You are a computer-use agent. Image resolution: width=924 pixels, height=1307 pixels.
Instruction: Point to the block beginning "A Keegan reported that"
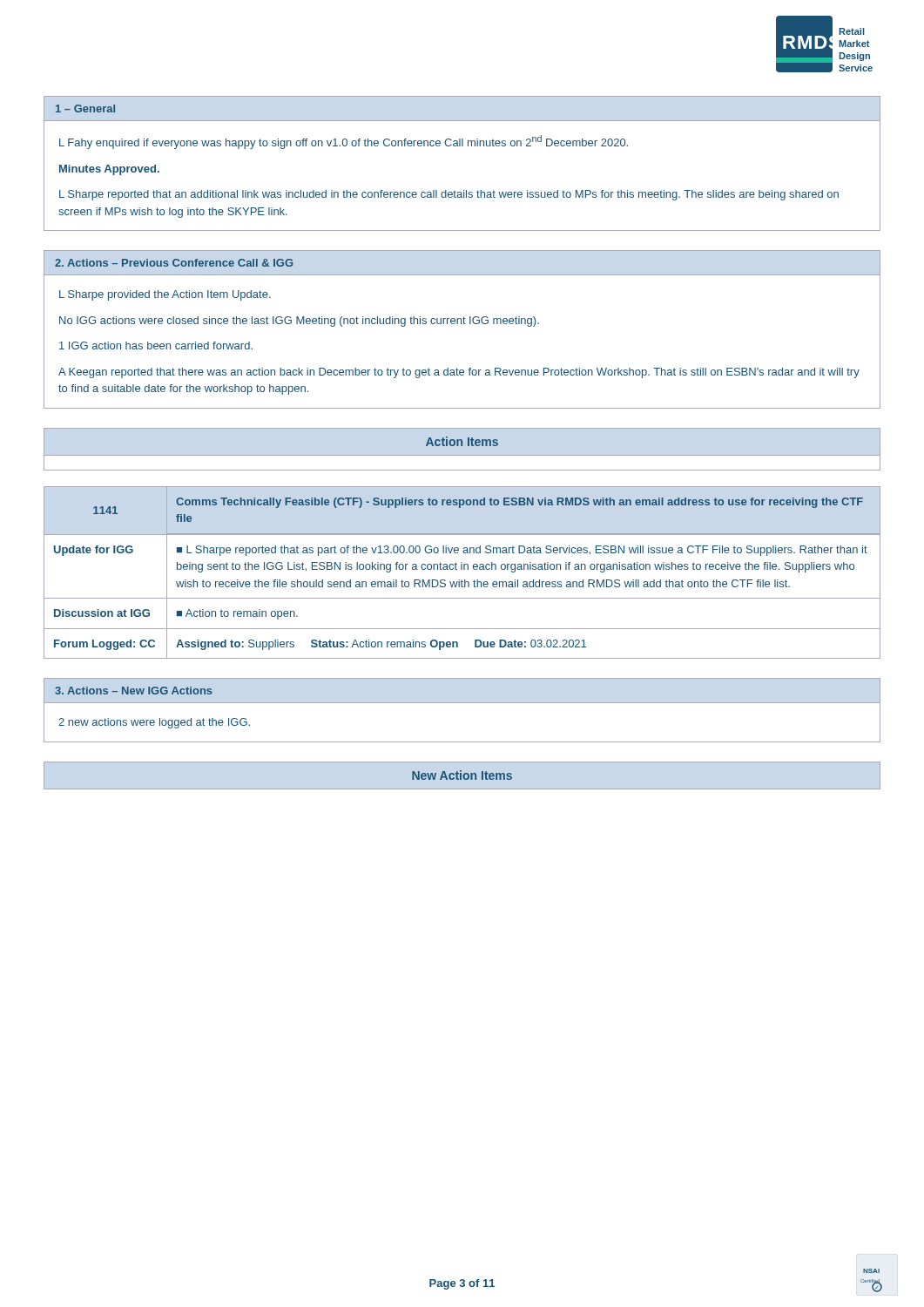pyautogui.click(x=459, y=380)
